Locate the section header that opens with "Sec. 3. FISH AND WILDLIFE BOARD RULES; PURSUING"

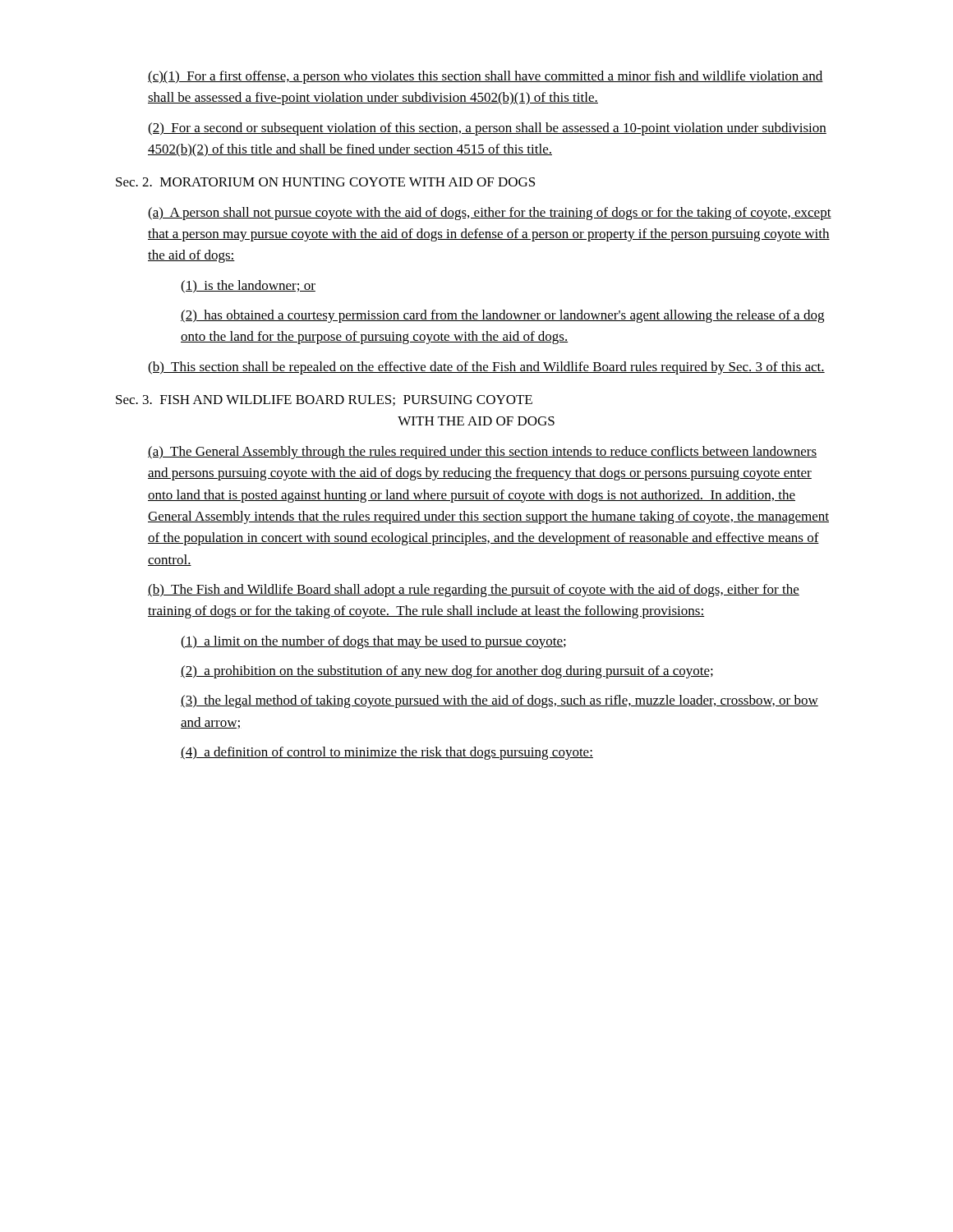click(476, 411)
